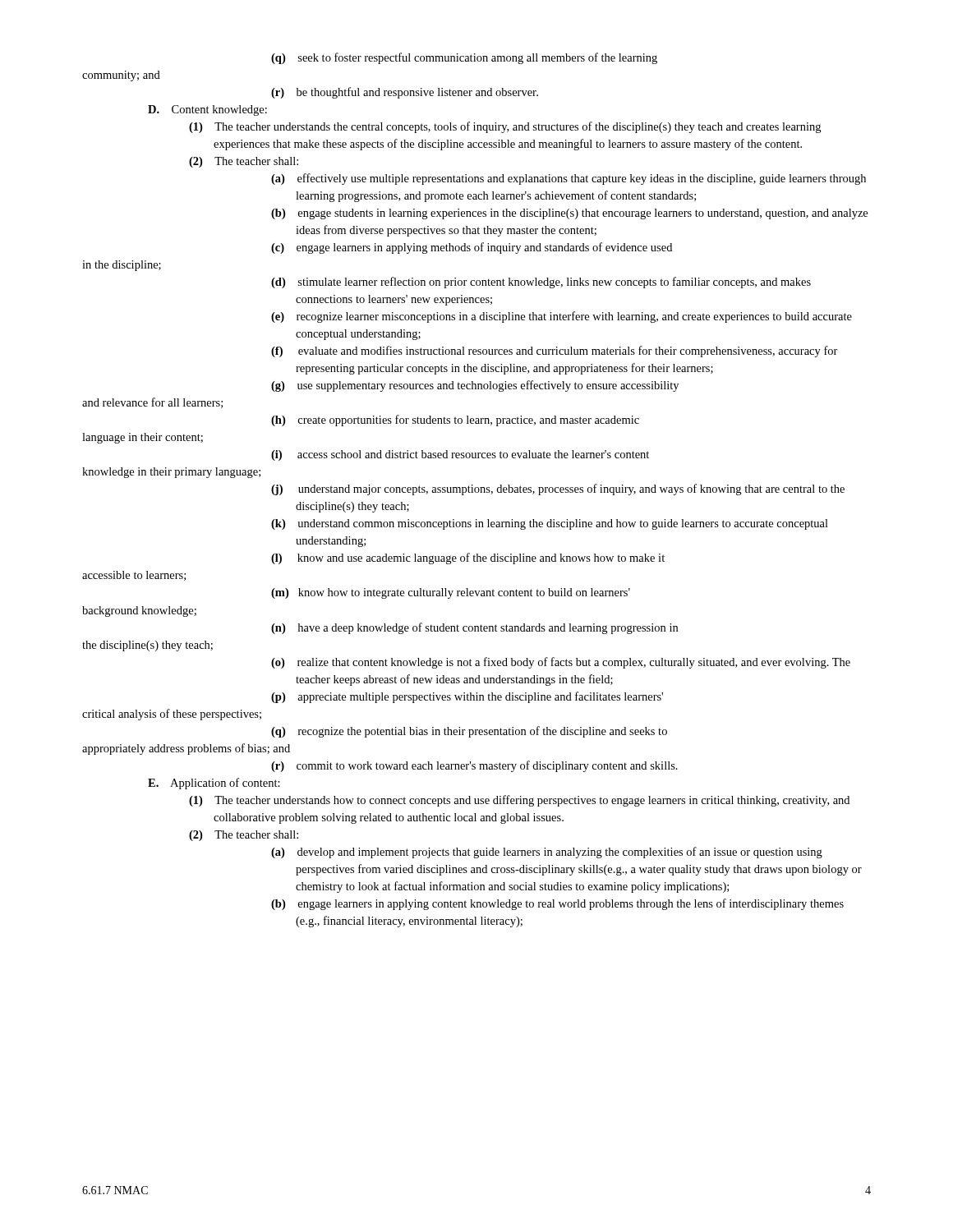
Task: Select the text block starting "(1) The teacher understands the central concepts,"
Action: click(x=517, y=135)
